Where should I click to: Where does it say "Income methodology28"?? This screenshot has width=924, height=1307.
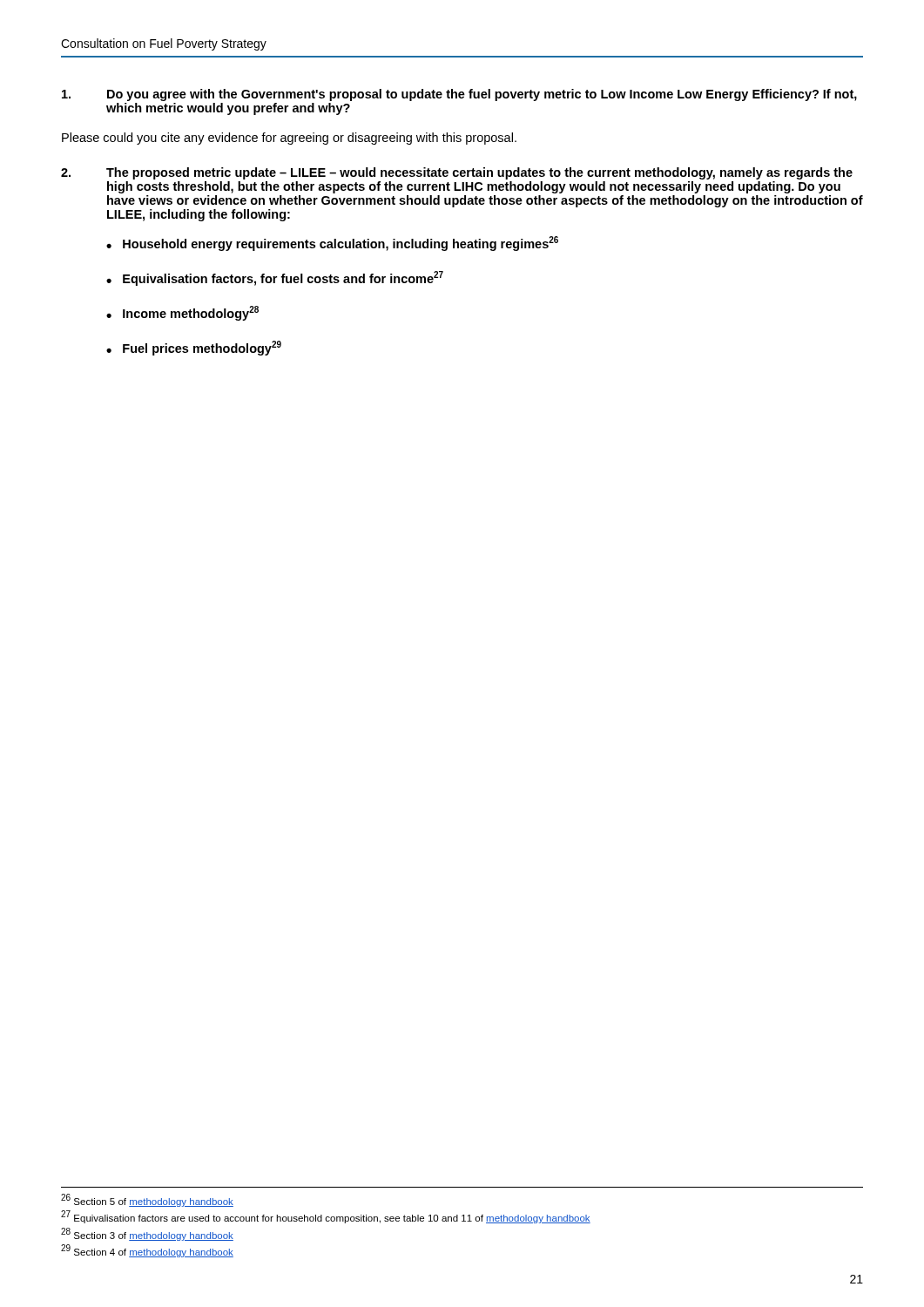(x=191, y=314)
